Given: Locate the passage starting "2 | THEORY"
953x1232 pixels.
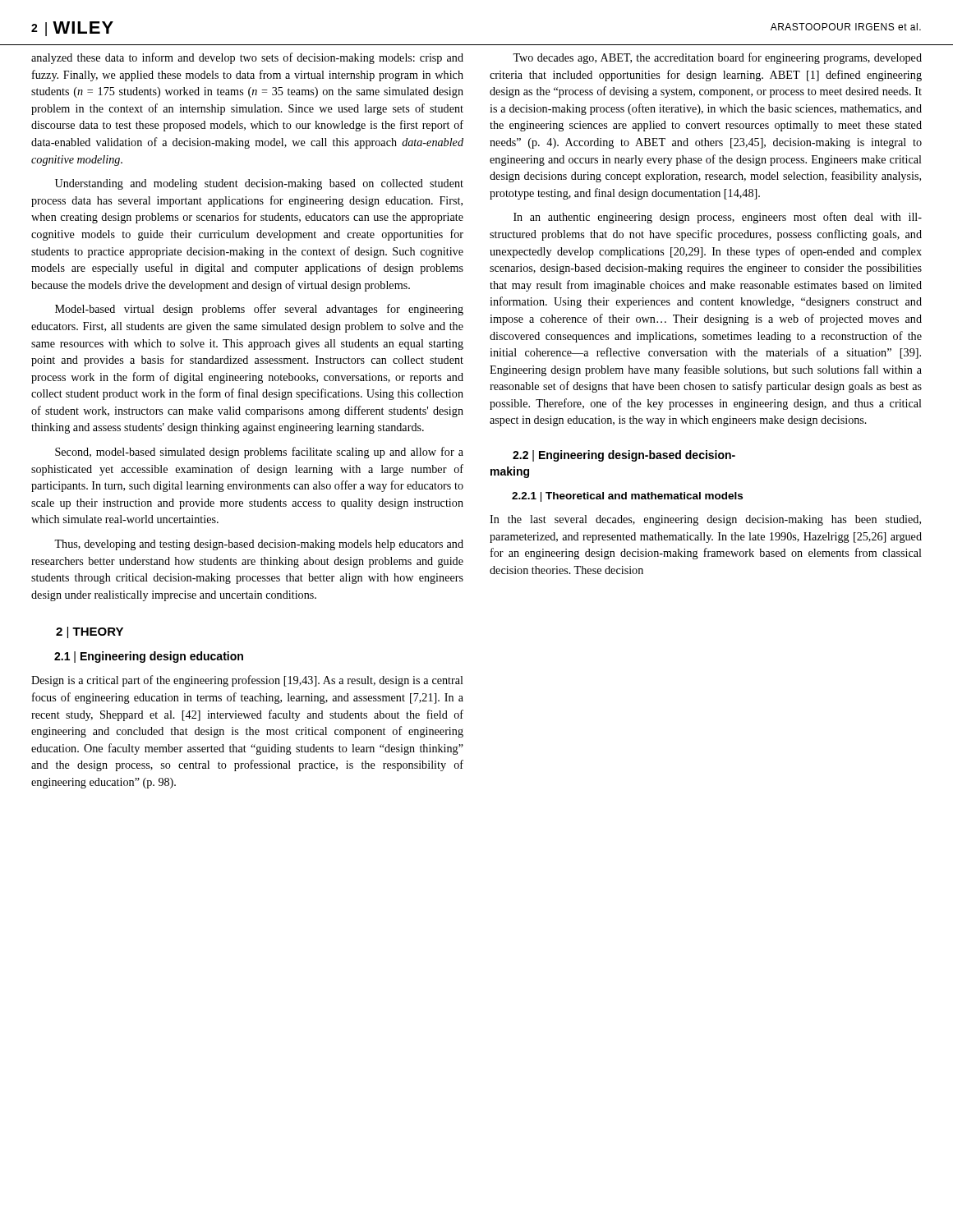Looking at the screenshot, I should [90, 632].
